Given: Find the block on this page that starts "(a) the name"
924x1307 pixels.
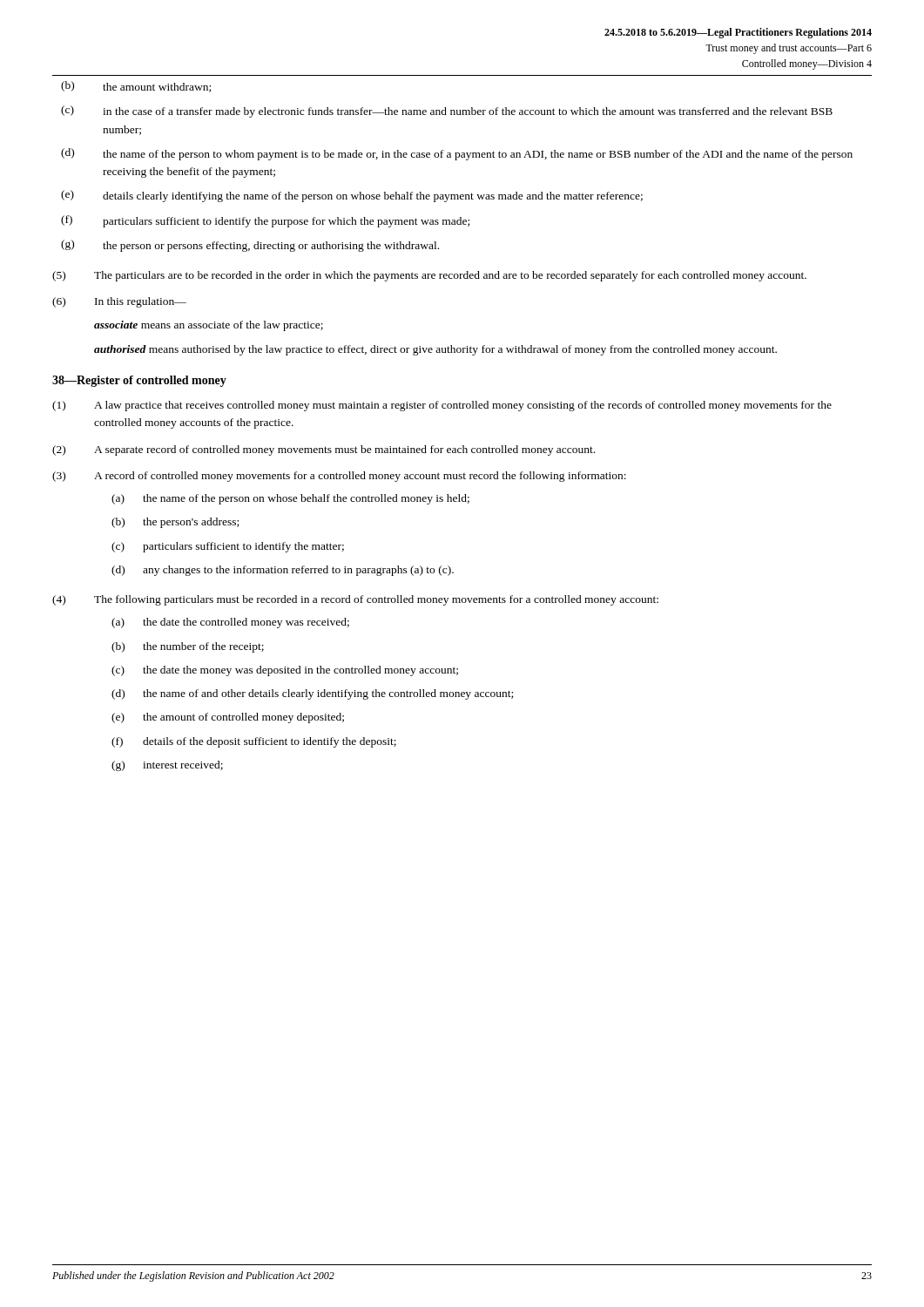Looking at the screenshot, I should 290,499.
